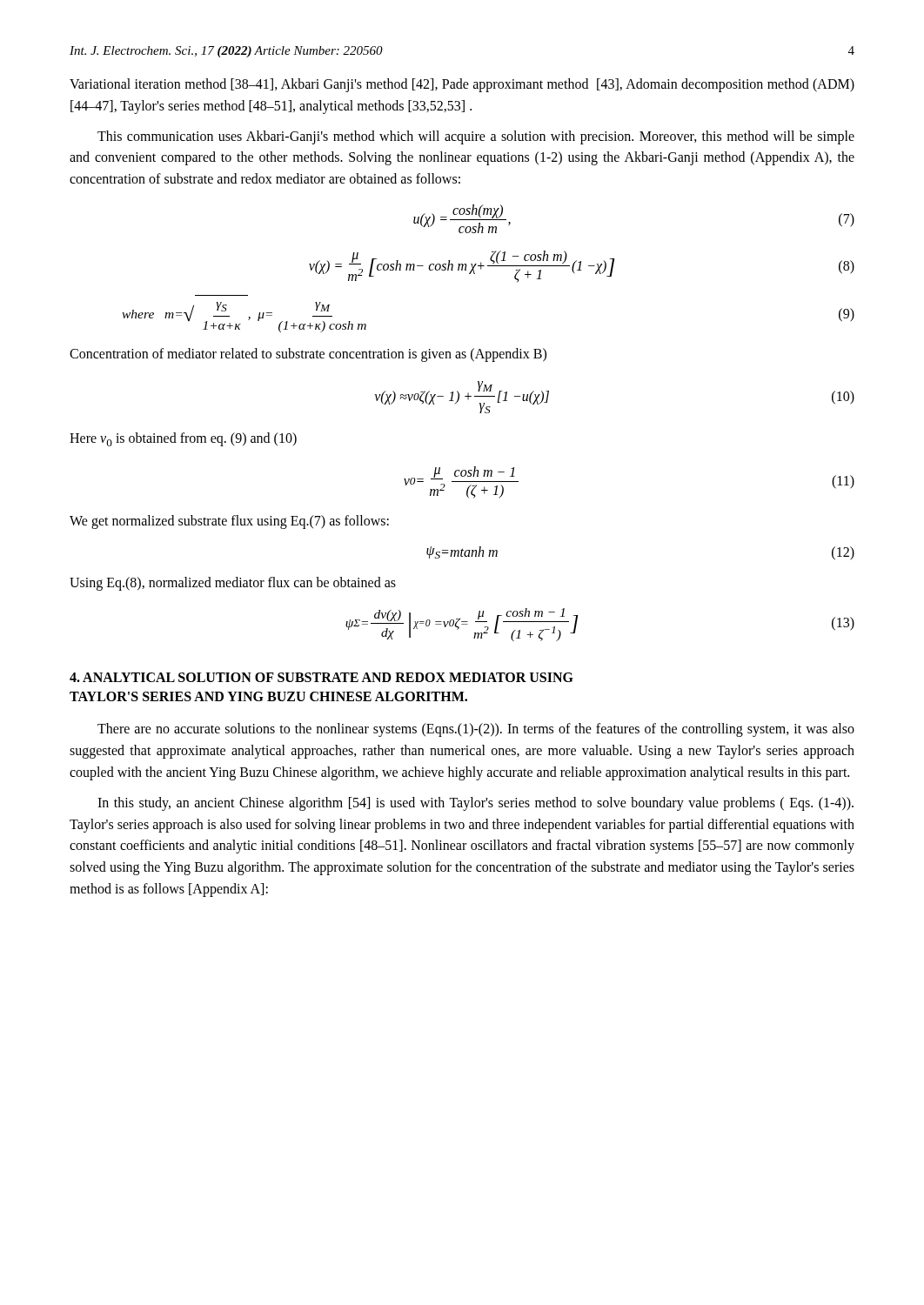This screenshot has width=924, height=1305.
Task: Find the text block that says "We get normalized substrate flux using Eq.(7)"
Action: point(229,522)
